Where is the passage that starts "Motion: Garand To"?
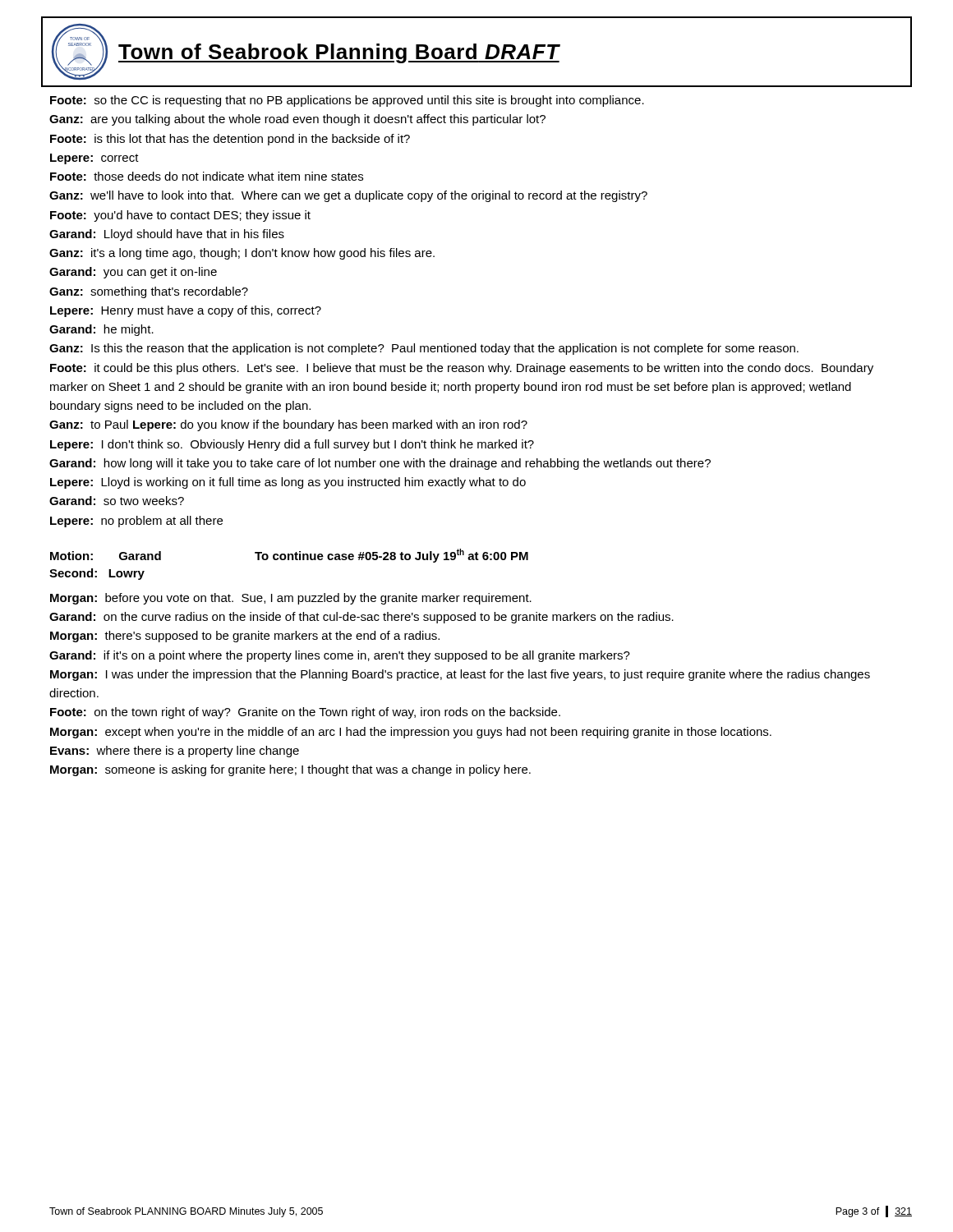Image resolution: width=953 pixels, height=1232 pixels. [476, 564]
